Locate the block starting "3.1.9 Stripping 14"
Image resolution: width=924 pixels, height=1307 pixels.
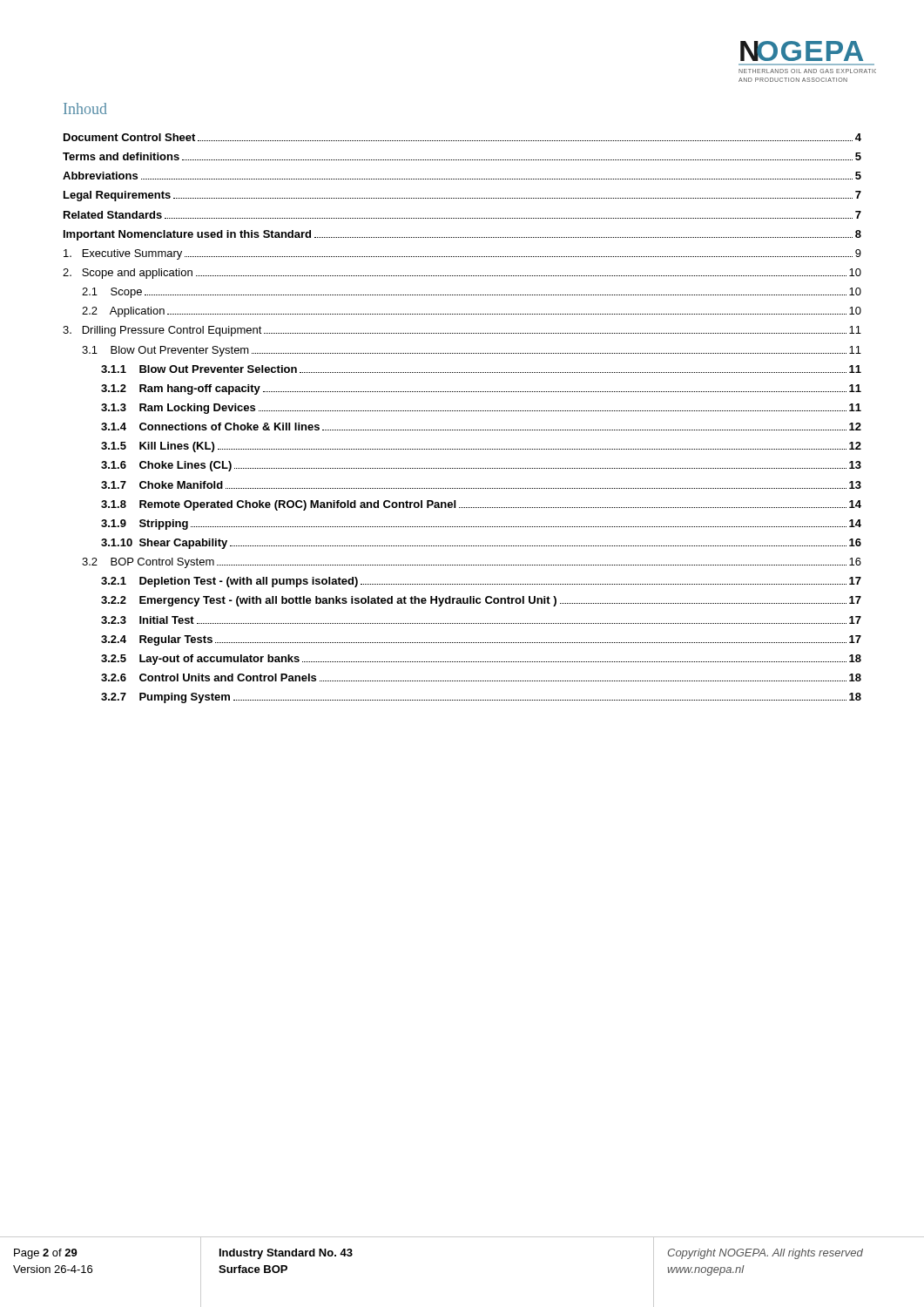click(481, 524)
